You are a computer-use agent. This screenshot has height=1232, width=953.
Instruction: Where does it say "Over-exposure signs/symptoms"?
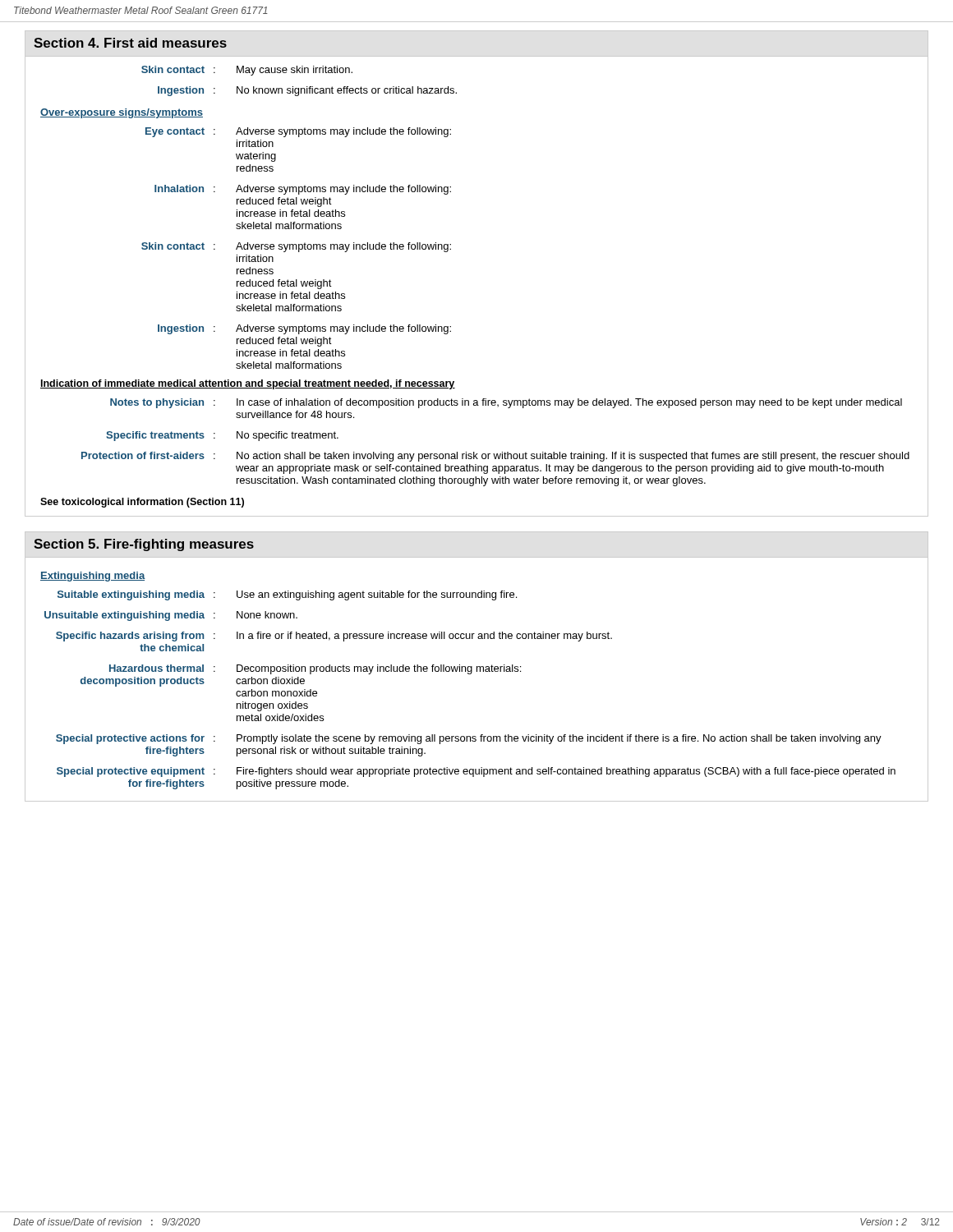coord(122,112)
